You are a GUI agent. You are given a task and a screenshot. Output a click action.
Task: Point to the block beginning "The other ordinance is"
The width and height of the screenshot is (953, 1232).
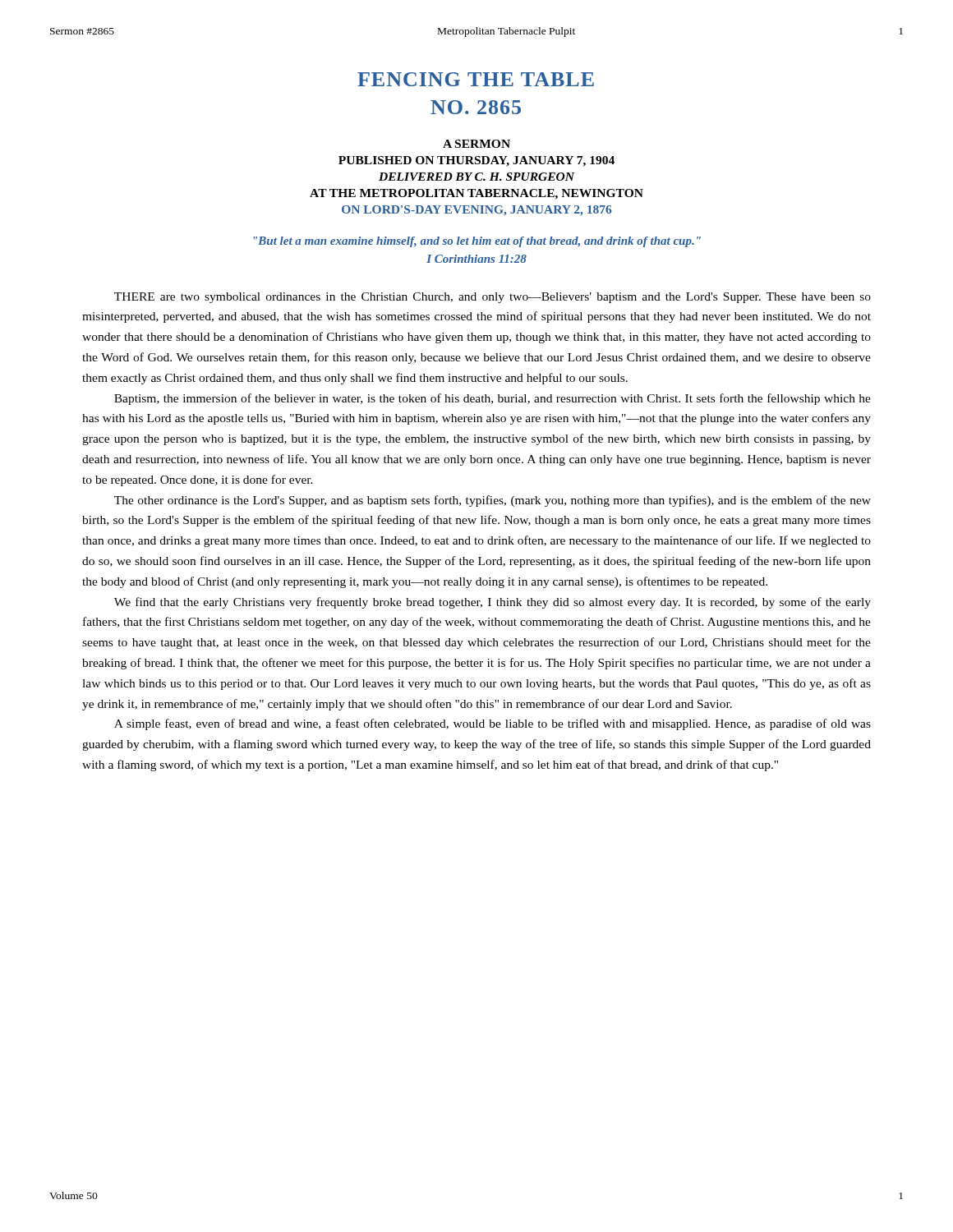(x=476, y=541)
